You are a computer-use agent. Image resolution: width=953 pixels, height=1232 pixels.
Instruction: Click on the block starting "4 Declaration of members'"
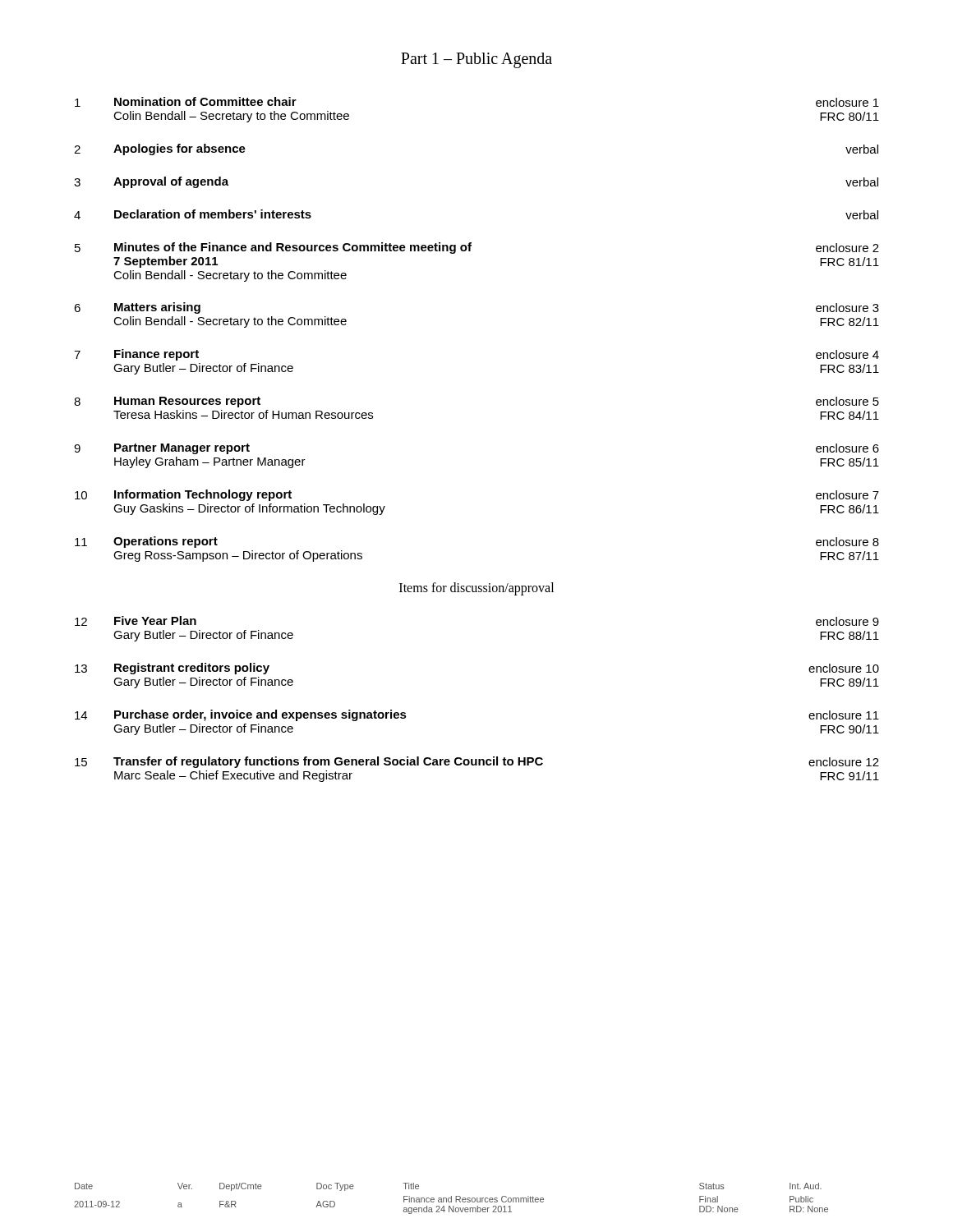click(x=218, y=214)
